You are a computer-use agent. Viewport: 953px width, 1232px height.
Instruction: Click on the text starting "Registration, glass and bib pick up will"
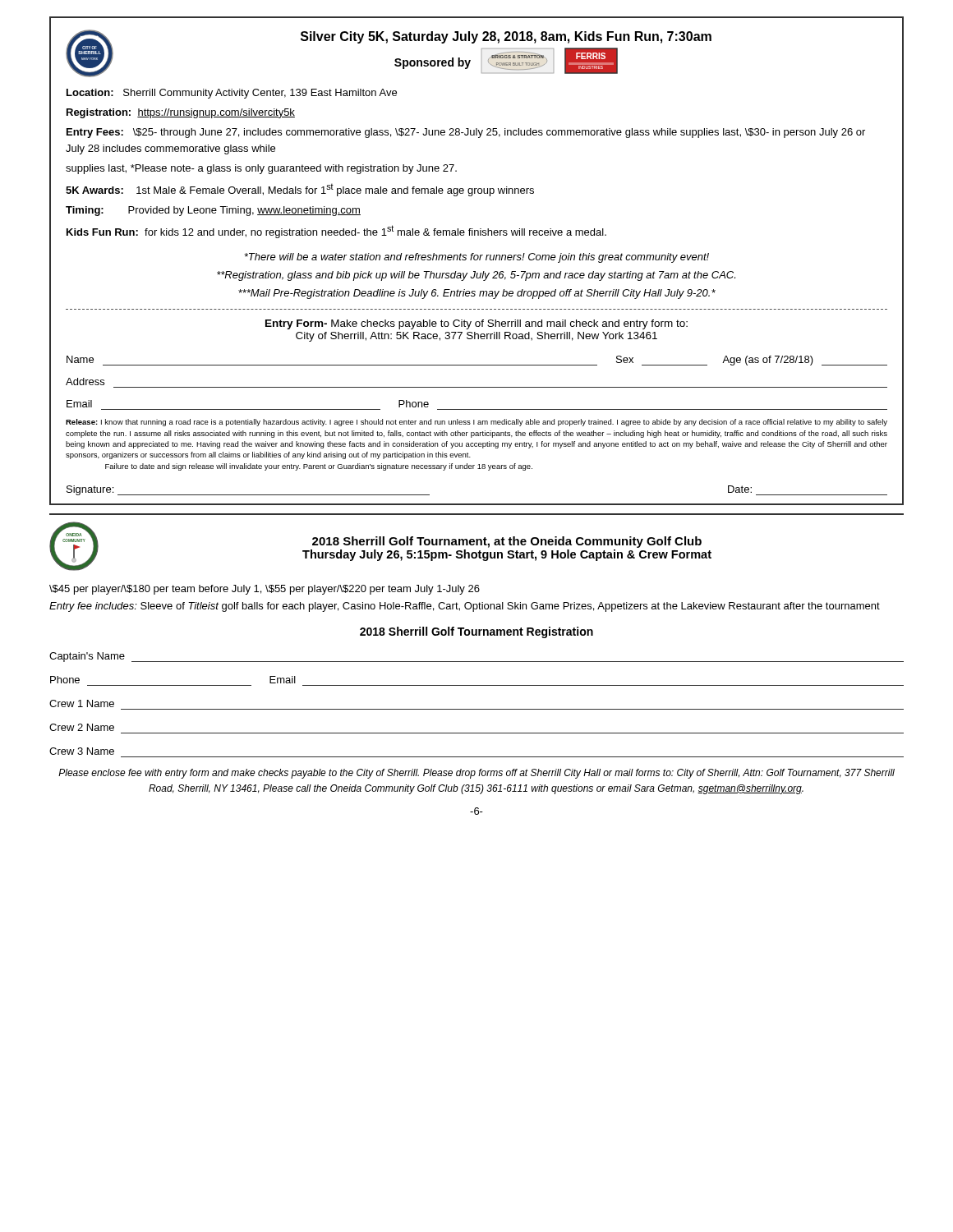[x=476, y=275]
